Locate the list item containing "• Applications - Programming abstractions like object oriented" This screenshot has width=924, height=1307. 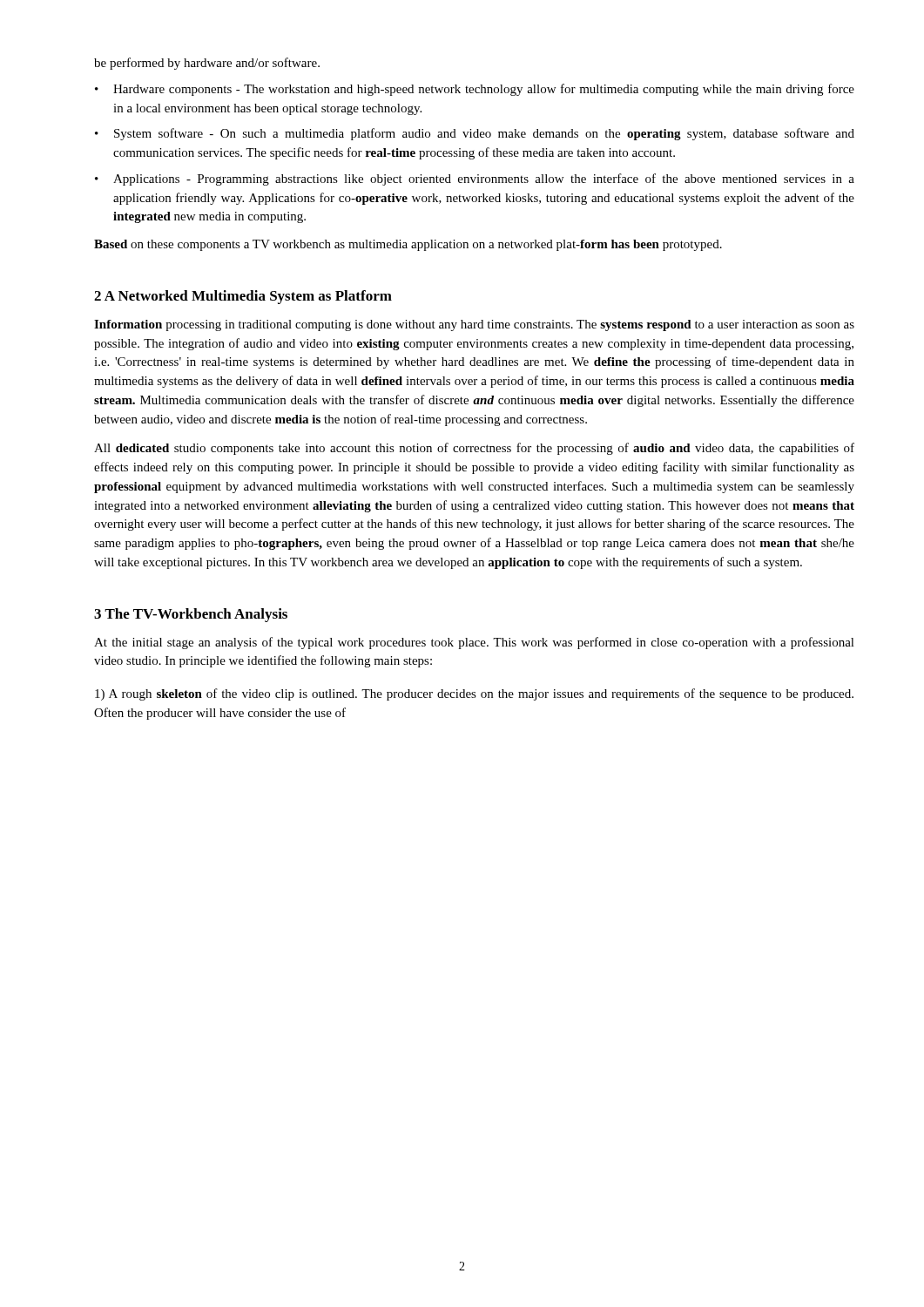point(474,198)
